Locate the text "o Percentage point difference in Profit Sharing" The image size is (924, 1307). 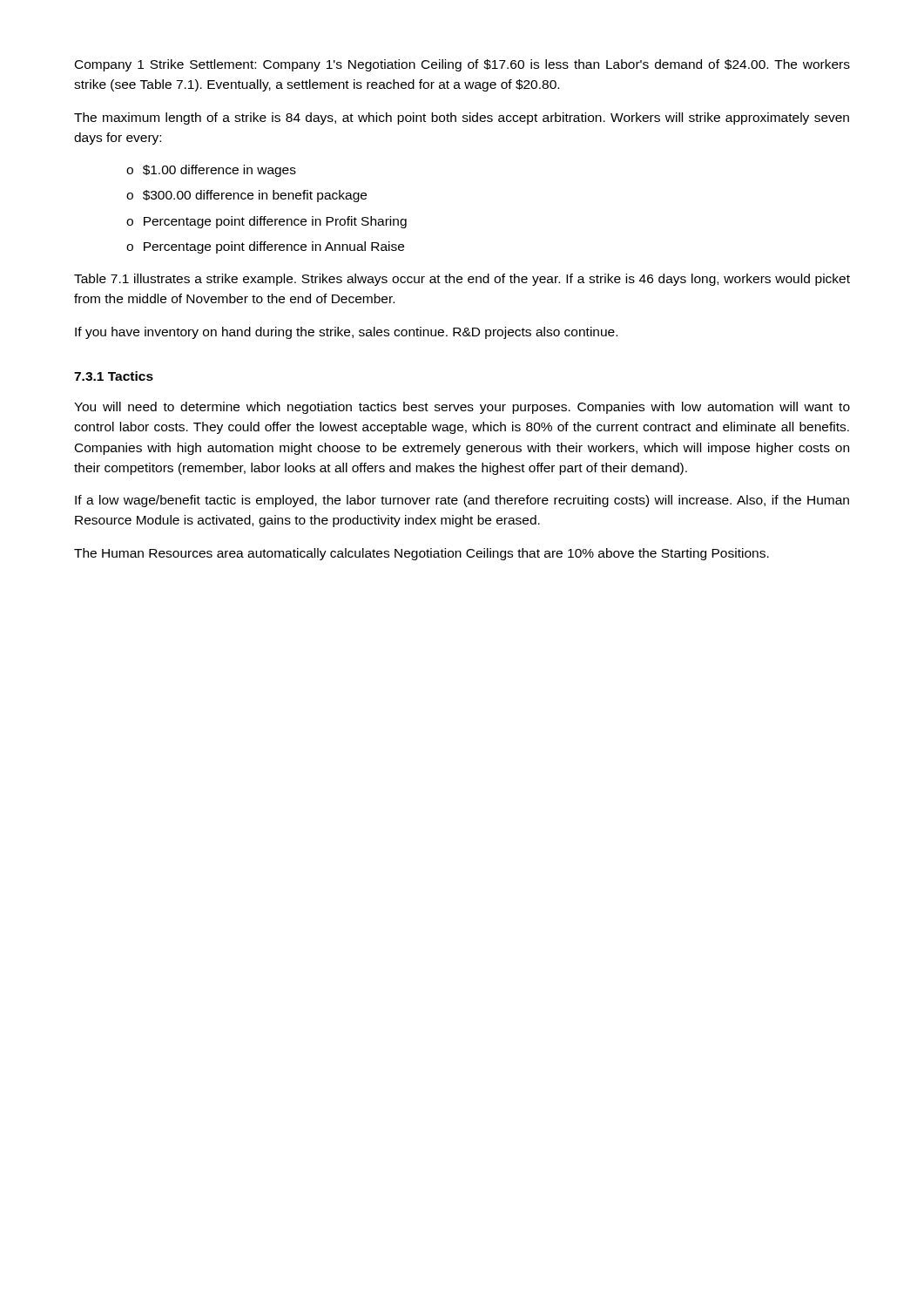[267, 221]
